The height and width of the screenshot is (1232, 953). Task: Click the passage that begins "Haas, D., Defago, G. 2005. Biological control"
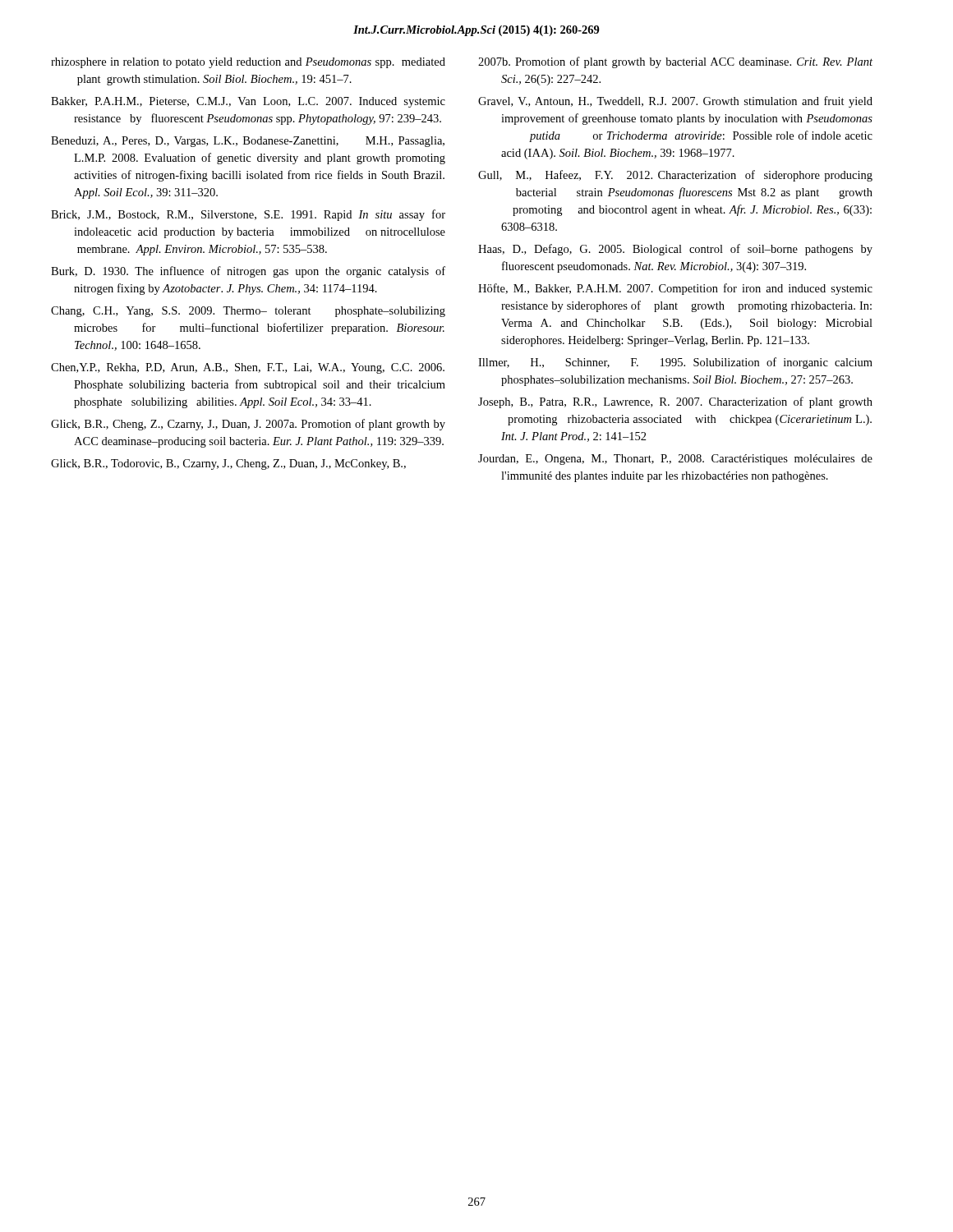click(x=675, y=258)
